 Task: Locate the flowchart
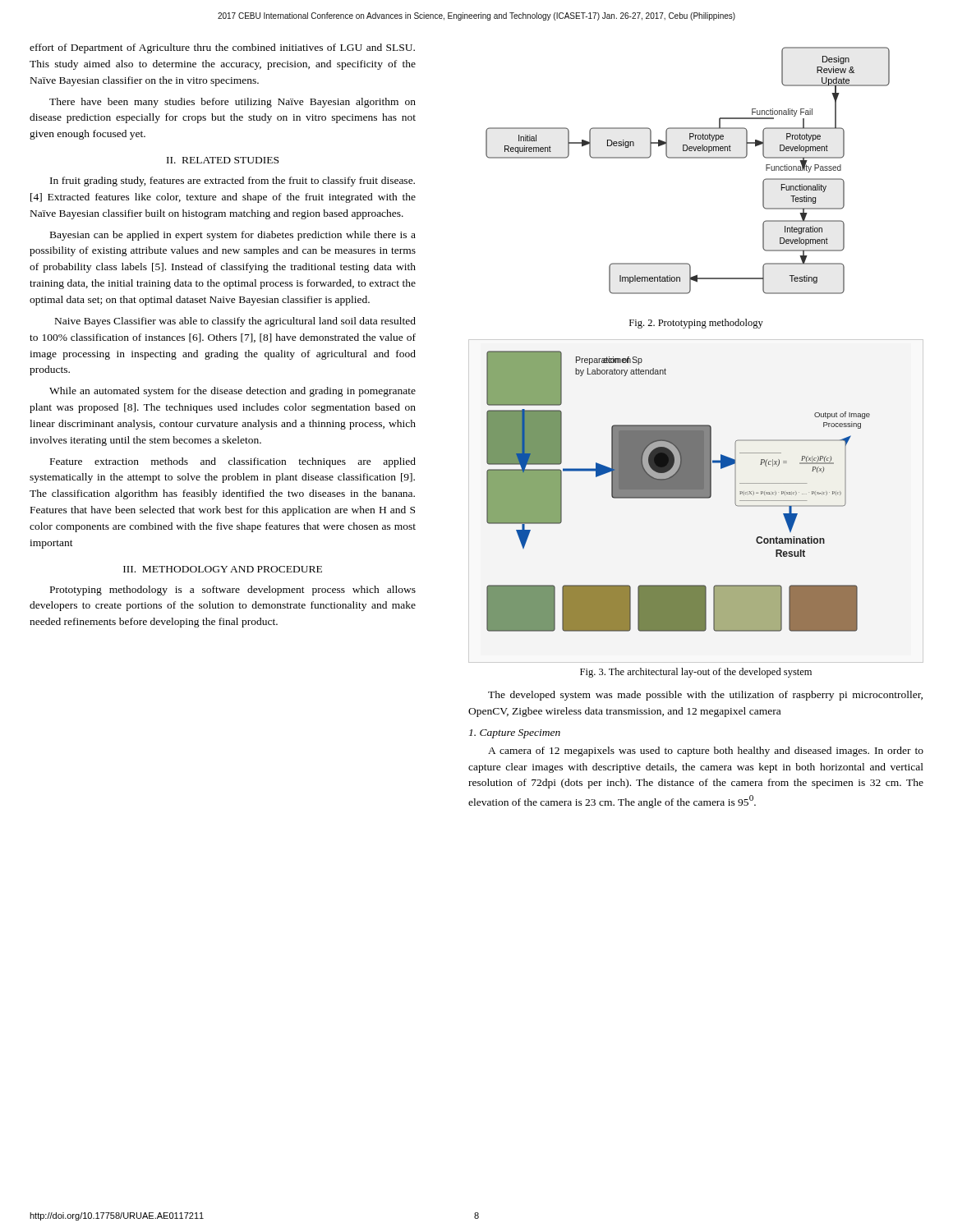click(x=696, y=177)
